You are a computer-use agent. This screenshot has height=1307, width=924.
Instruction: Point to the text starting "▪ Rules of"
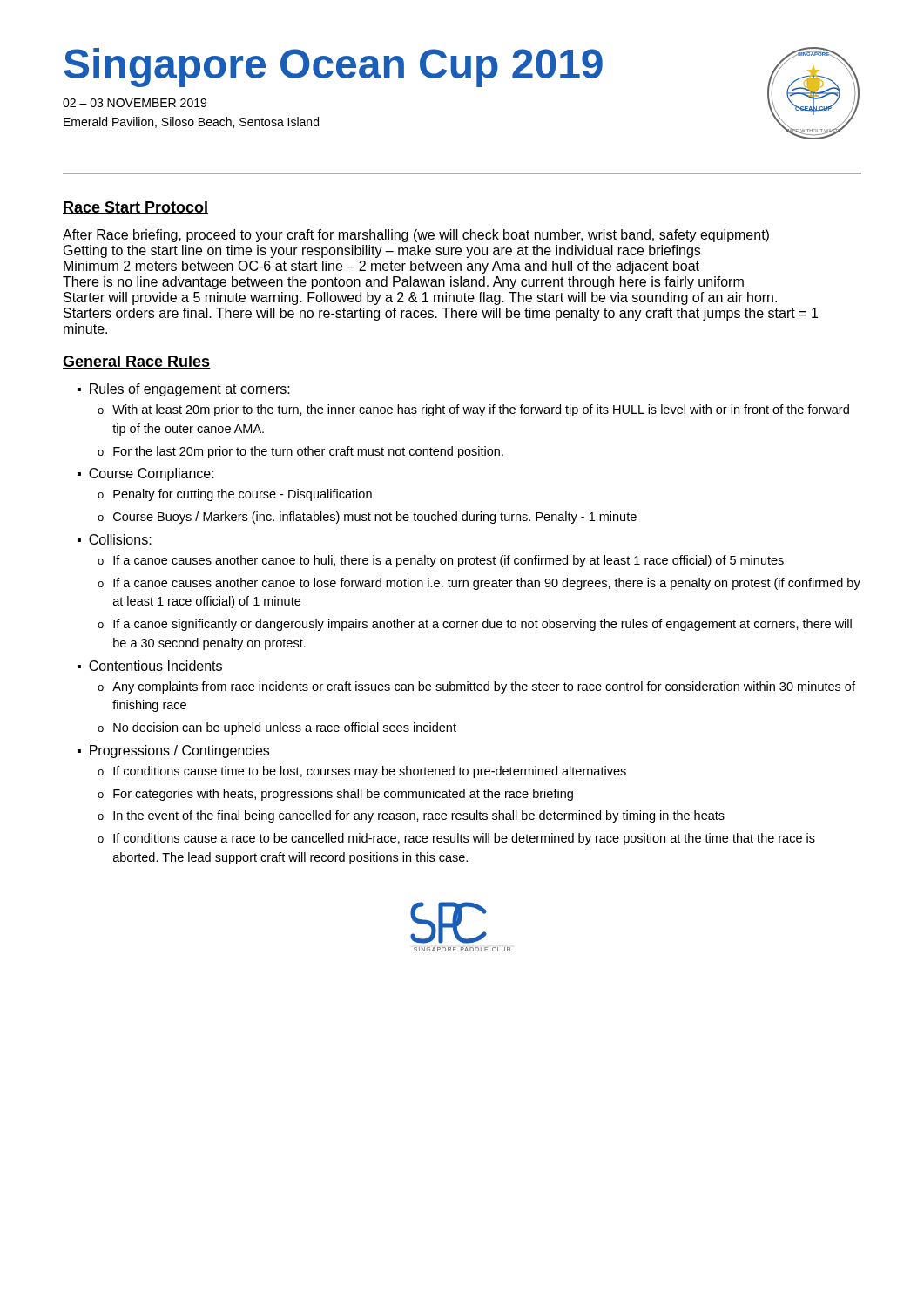coord(469,421)
